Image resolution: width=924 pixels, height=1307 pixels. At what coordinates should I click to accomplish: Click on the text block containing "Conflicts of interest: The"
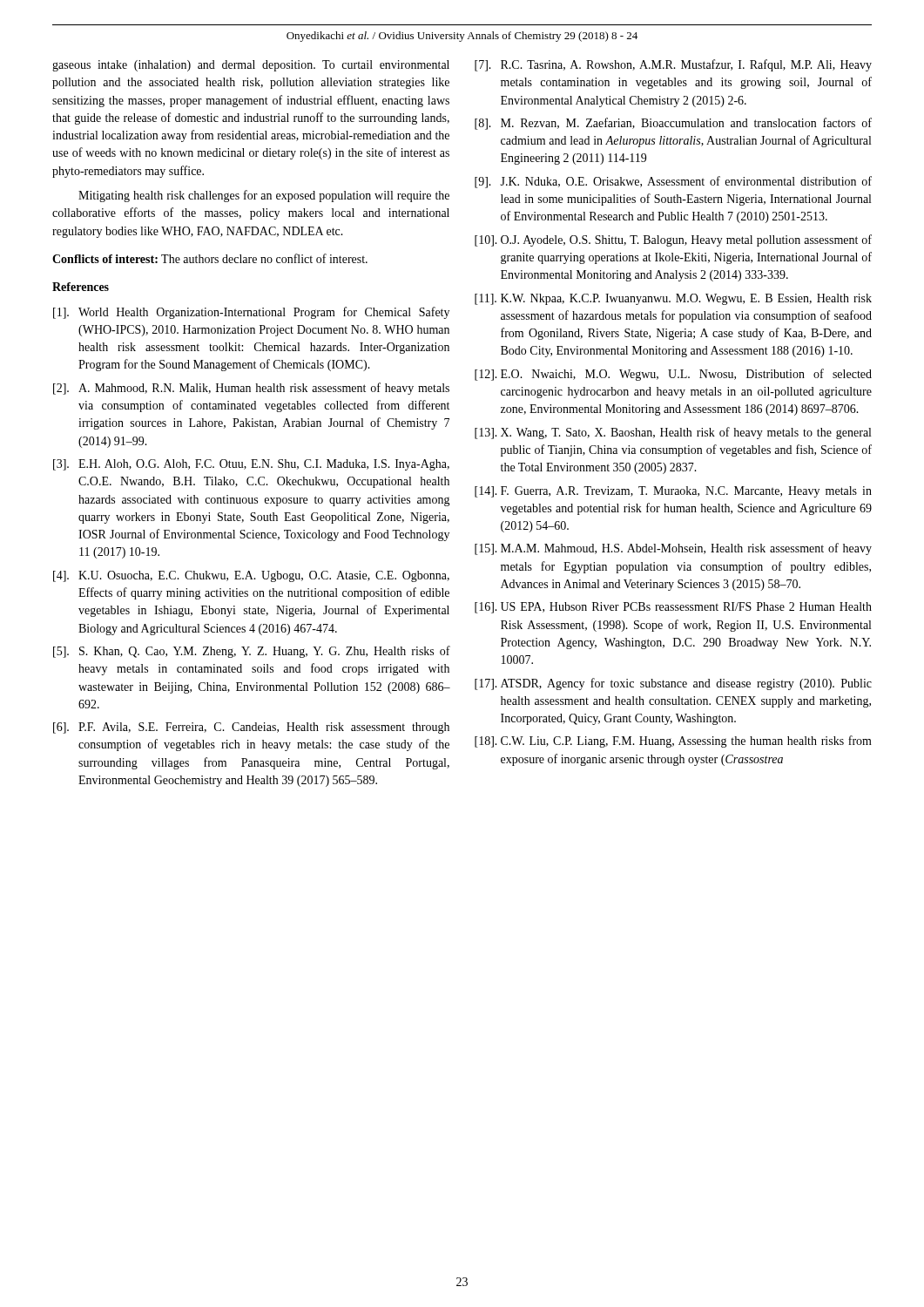tap(251, 260)
